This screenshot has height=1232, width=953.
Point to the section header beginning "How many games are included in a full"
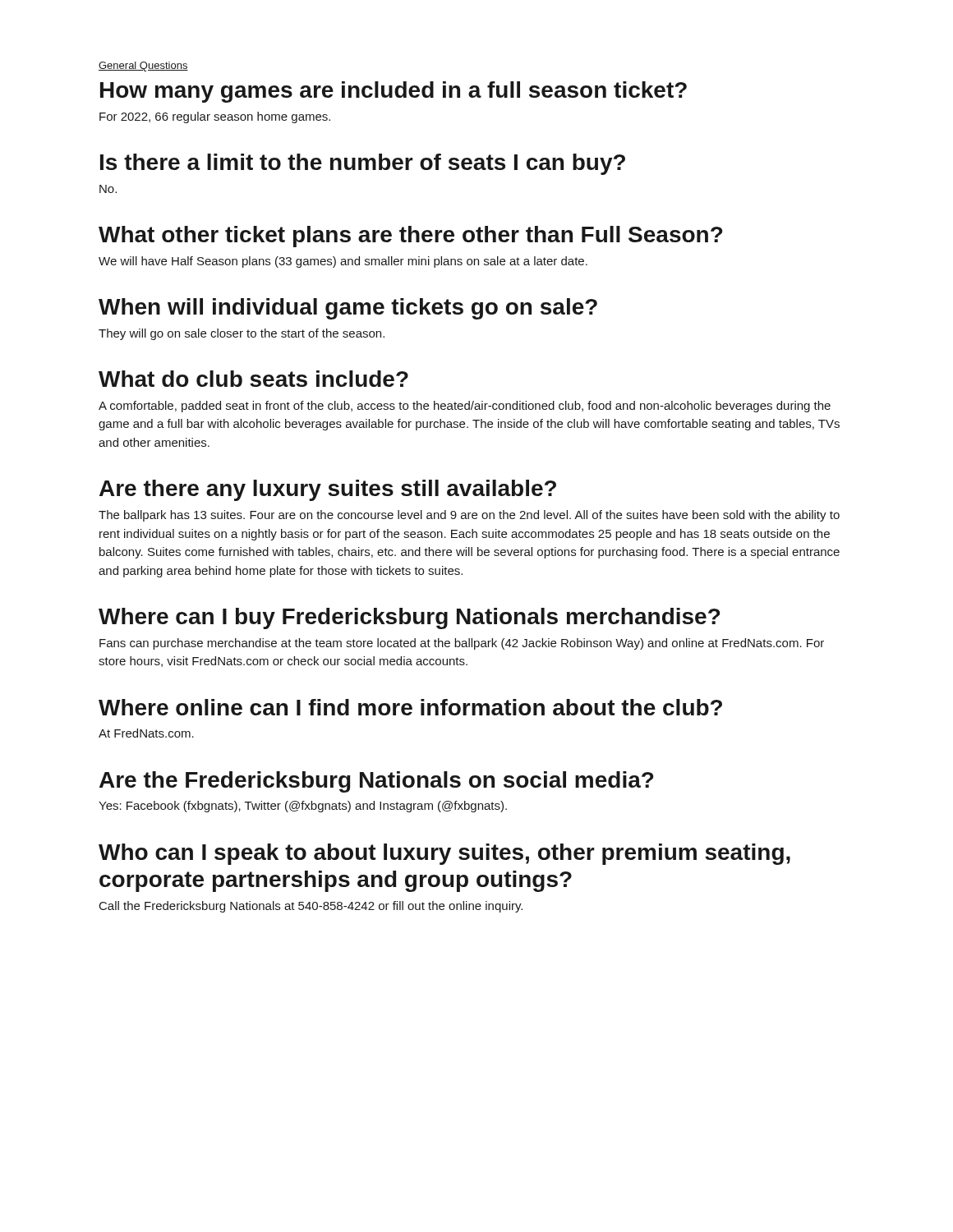(476, 90)
